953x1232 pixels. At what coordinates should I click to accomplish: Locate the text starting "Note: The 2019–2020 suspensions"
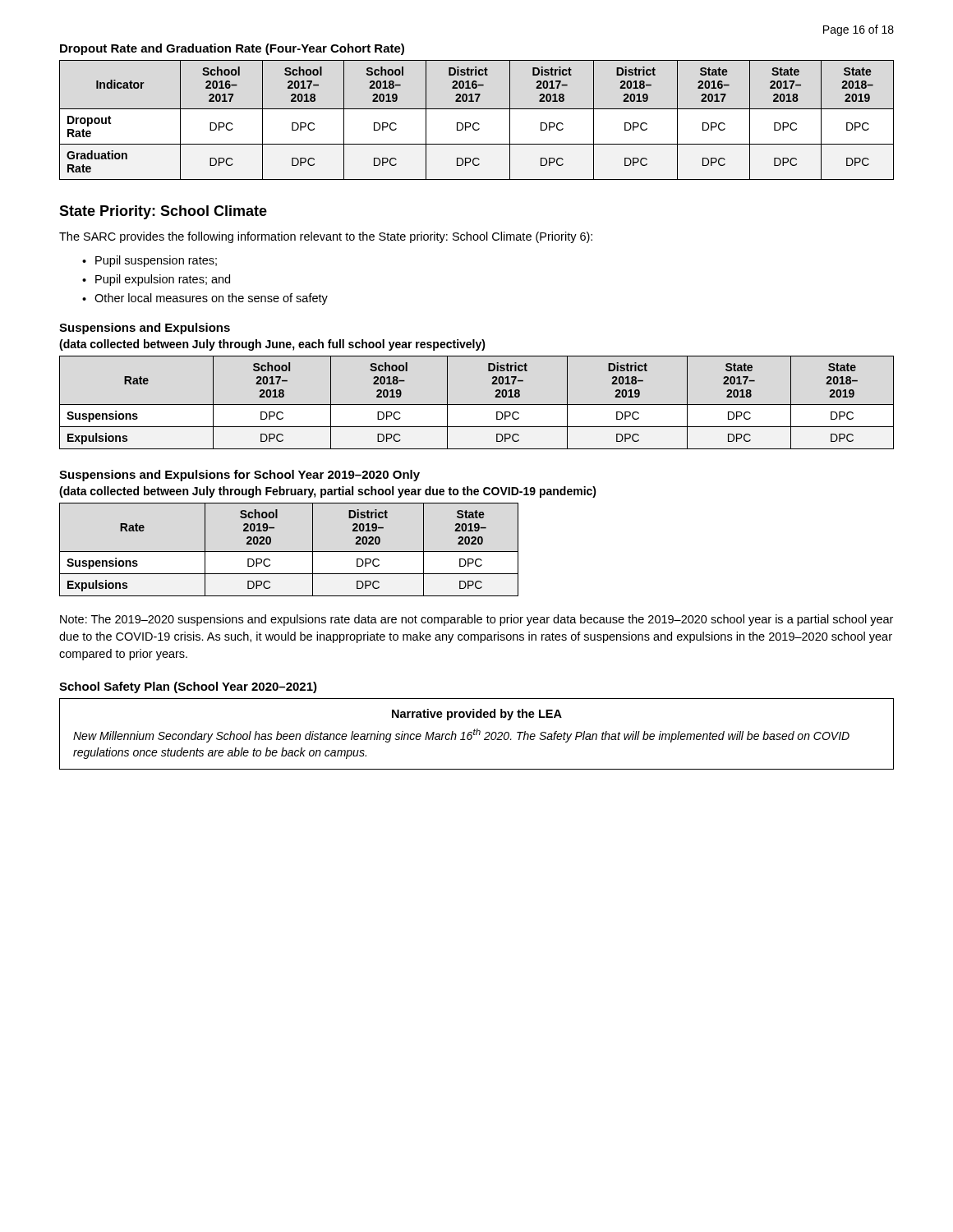pyautogui.click(x=476, y=637)
